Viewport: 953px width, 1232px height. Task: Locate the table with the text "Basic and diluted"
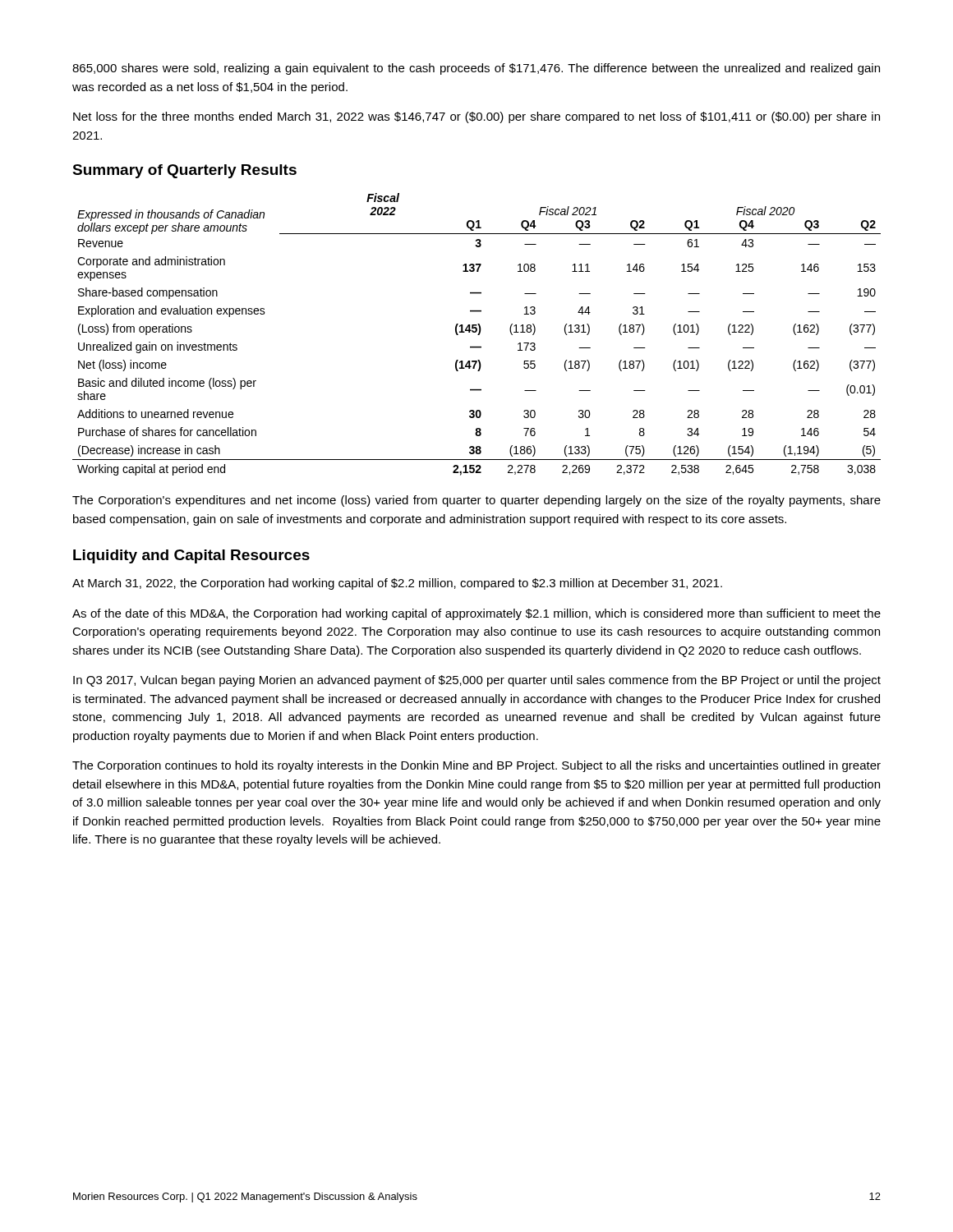476,333
